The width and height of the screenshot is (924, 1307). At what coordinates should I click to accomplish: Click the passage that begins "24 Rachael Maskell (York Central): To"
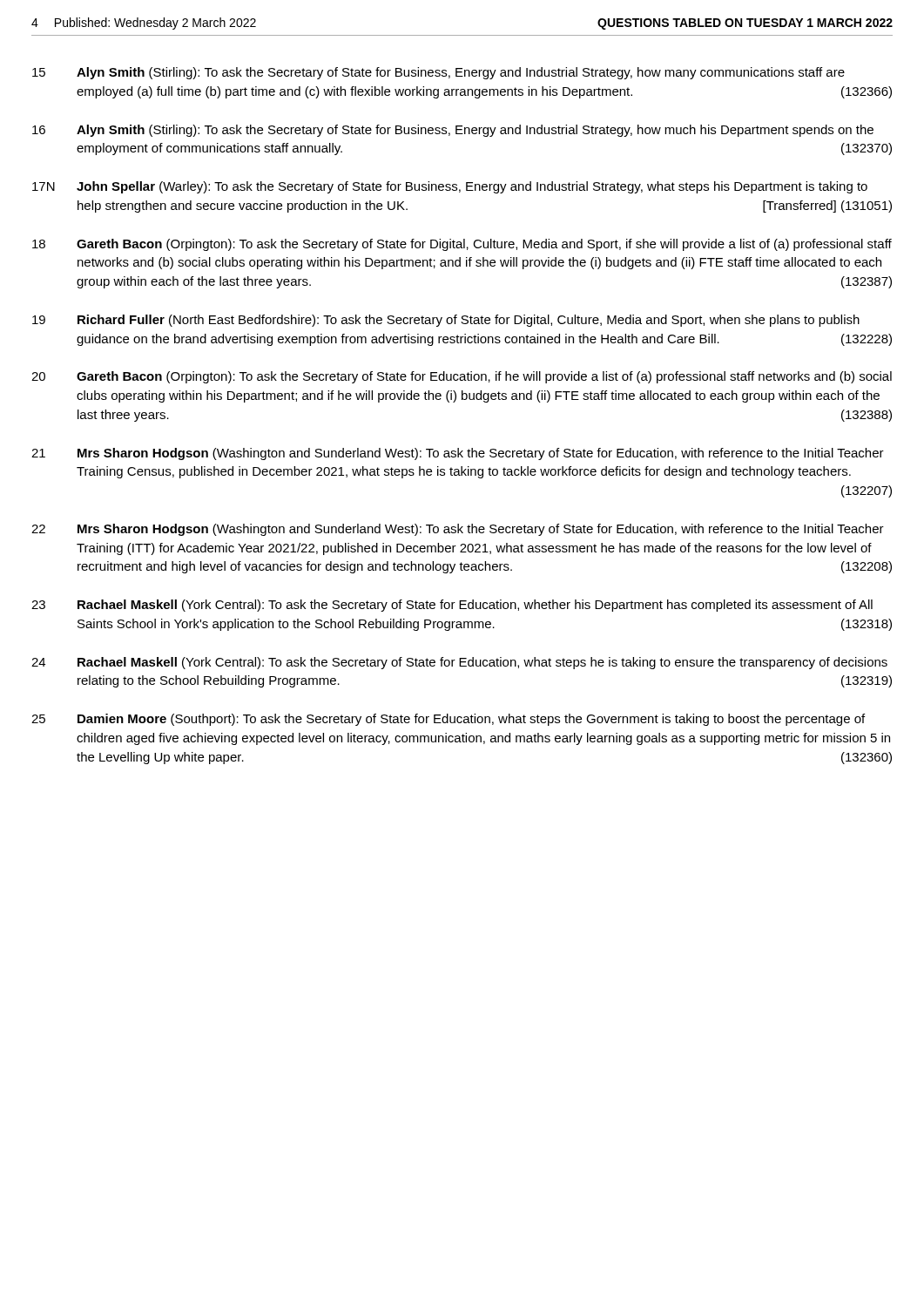point(462,671)
